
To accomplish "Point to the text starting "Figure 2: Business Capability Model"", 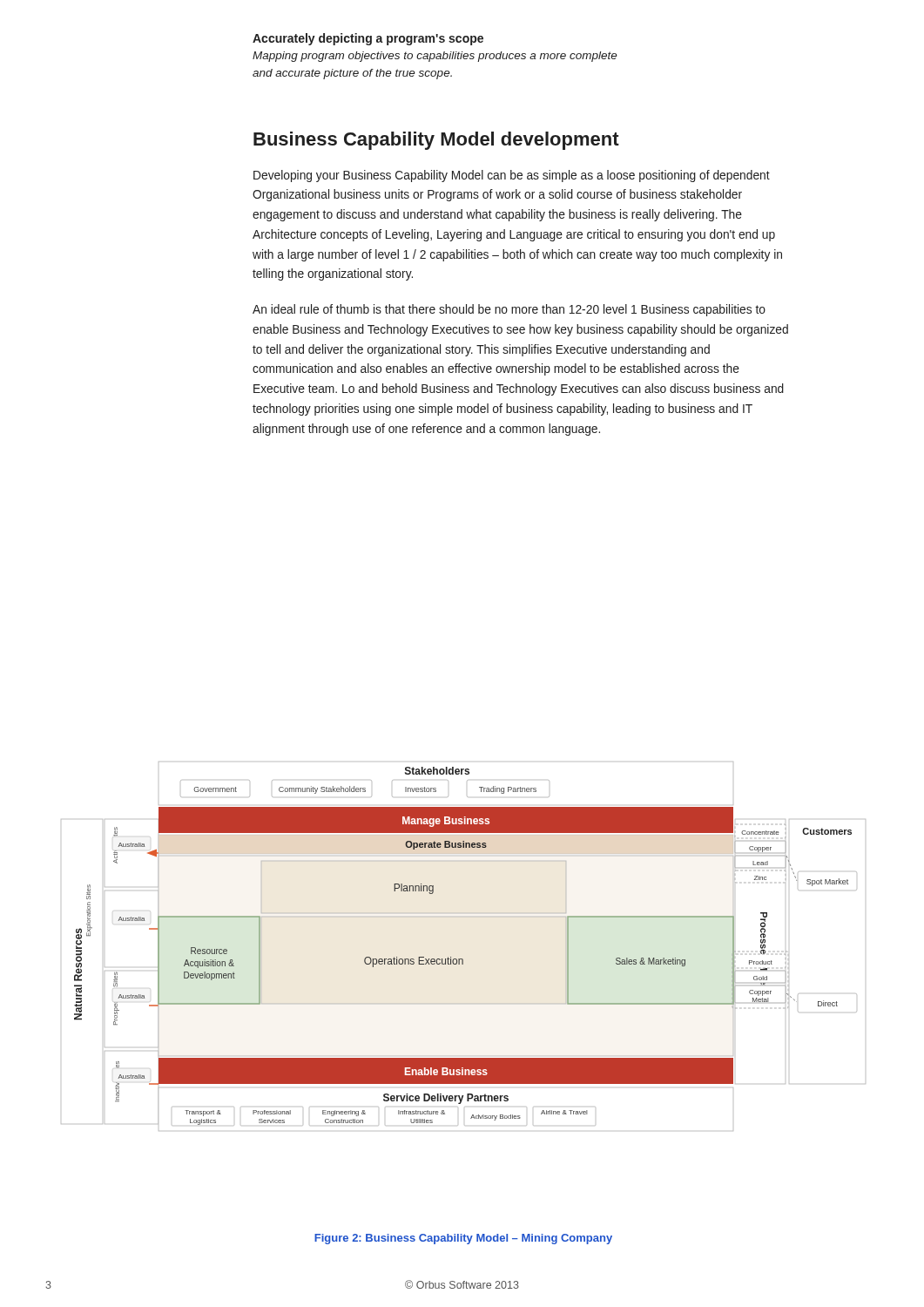I will pos(463,1238).
